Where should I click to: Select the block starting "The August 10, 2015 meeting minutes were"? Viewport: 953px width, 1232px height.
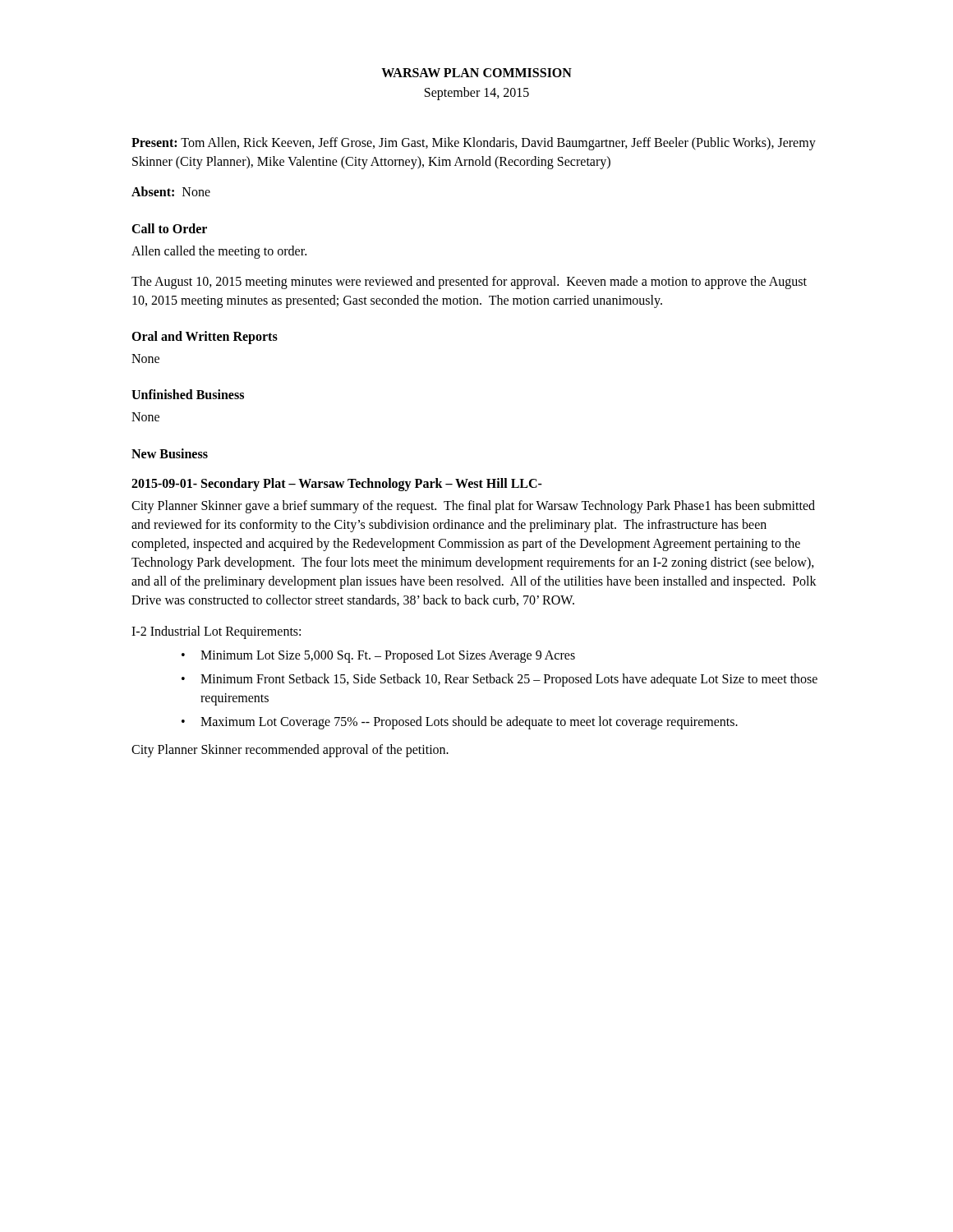point(469,291)
